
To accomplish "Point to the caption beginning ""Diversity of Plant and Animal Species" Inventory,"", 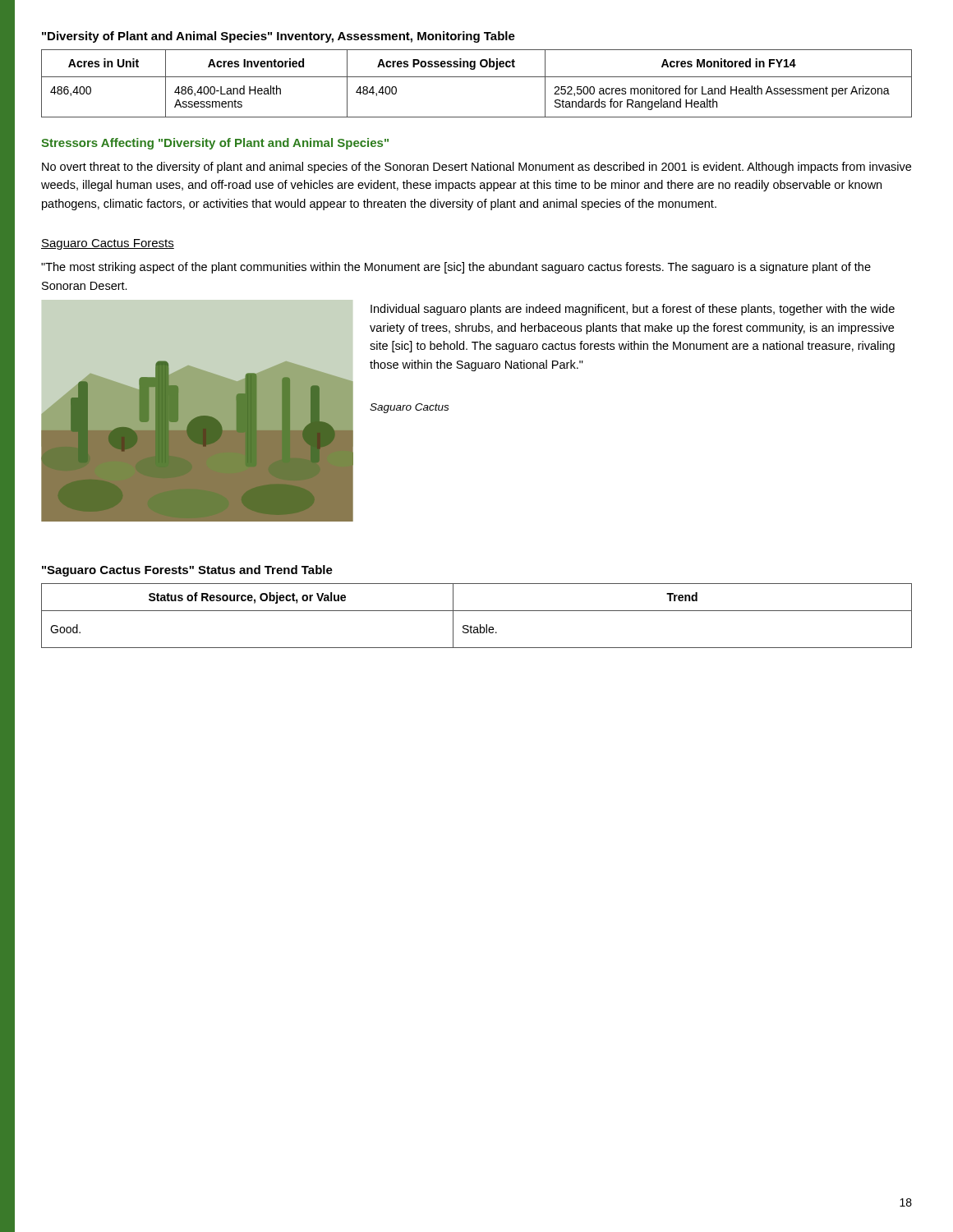I will (278, 36).
